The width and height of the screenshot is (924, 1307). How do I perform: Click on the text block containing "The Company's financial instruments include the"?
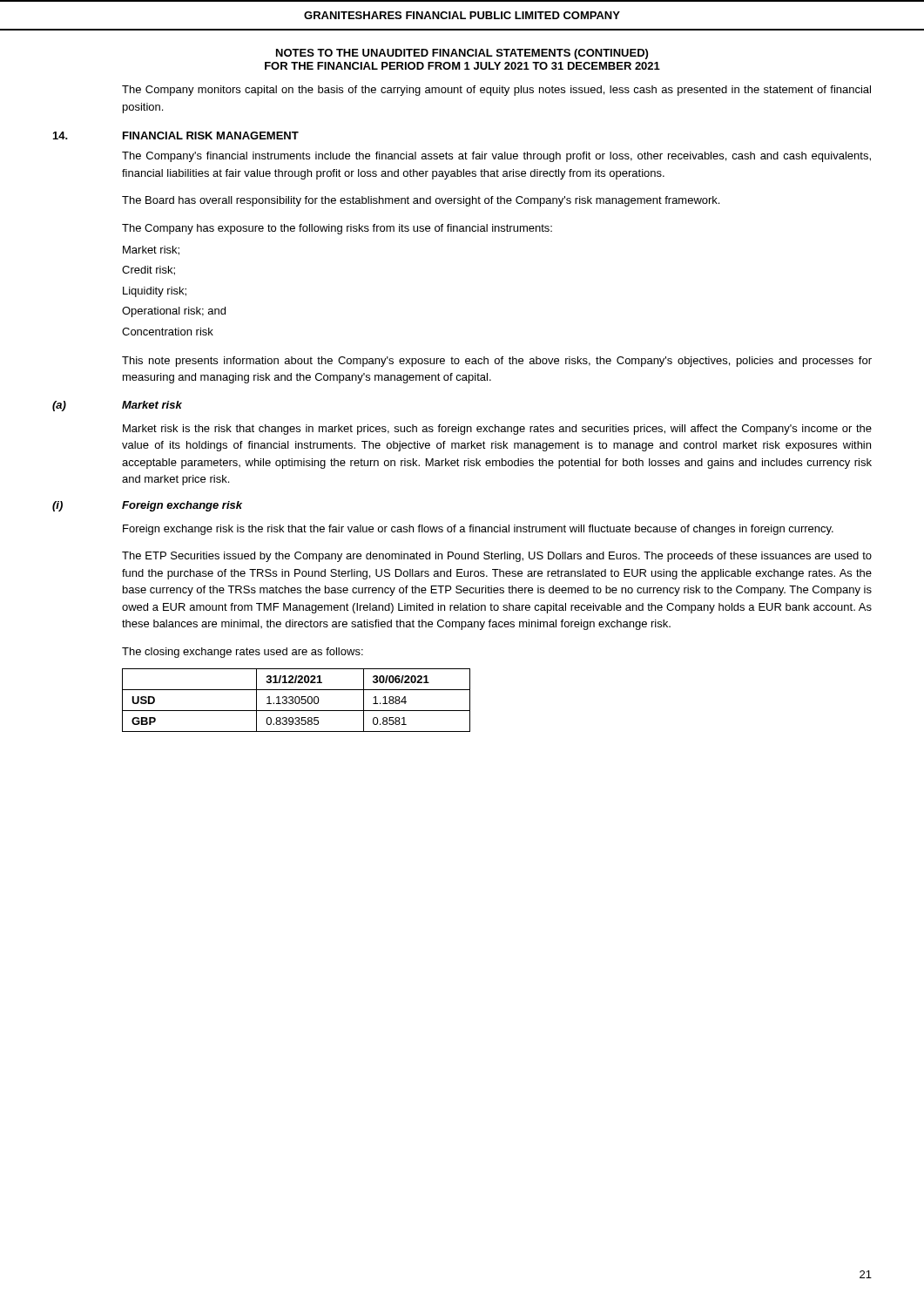(x=497, y=164)
